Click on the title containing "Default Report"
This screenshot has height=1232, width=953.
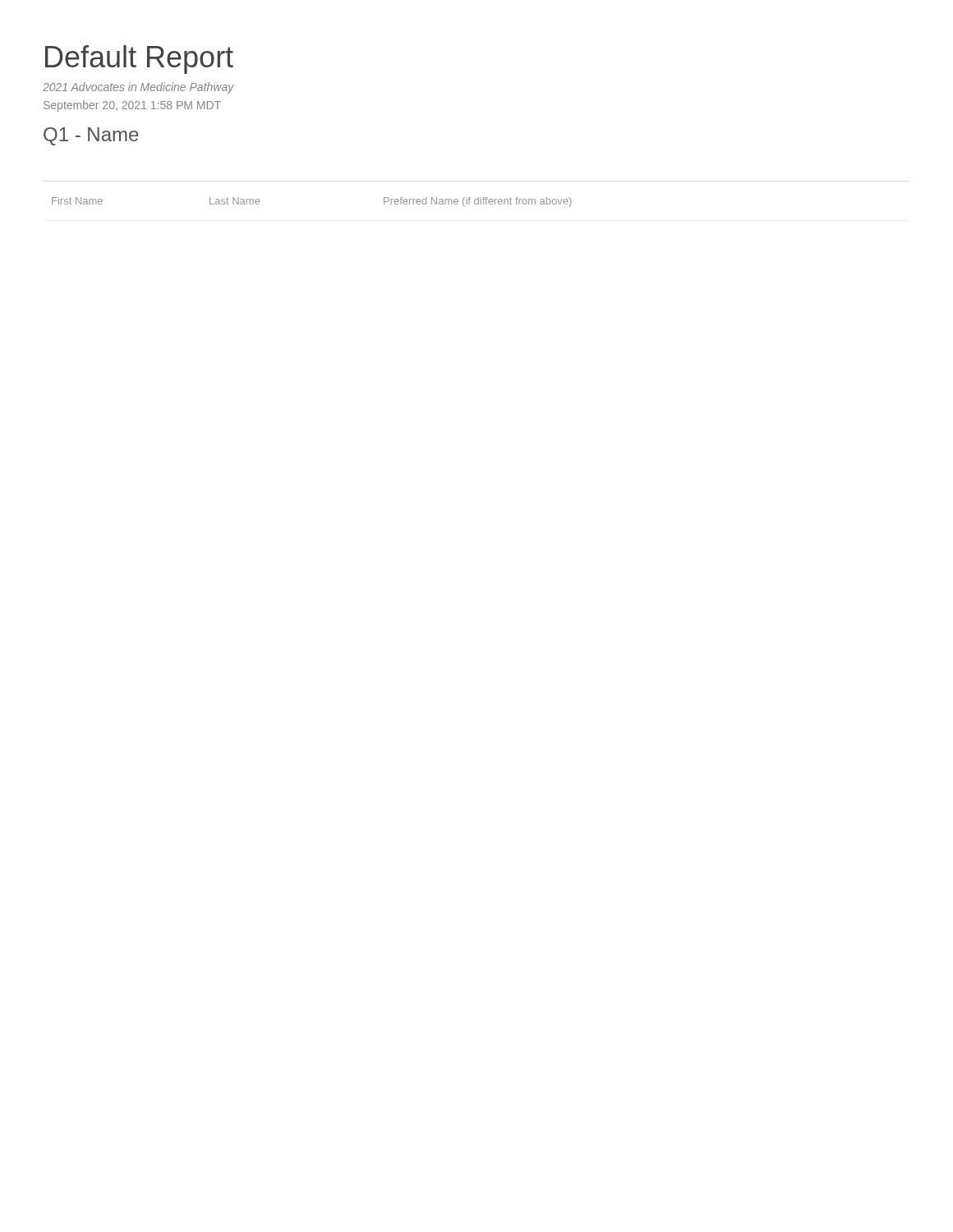138,57
